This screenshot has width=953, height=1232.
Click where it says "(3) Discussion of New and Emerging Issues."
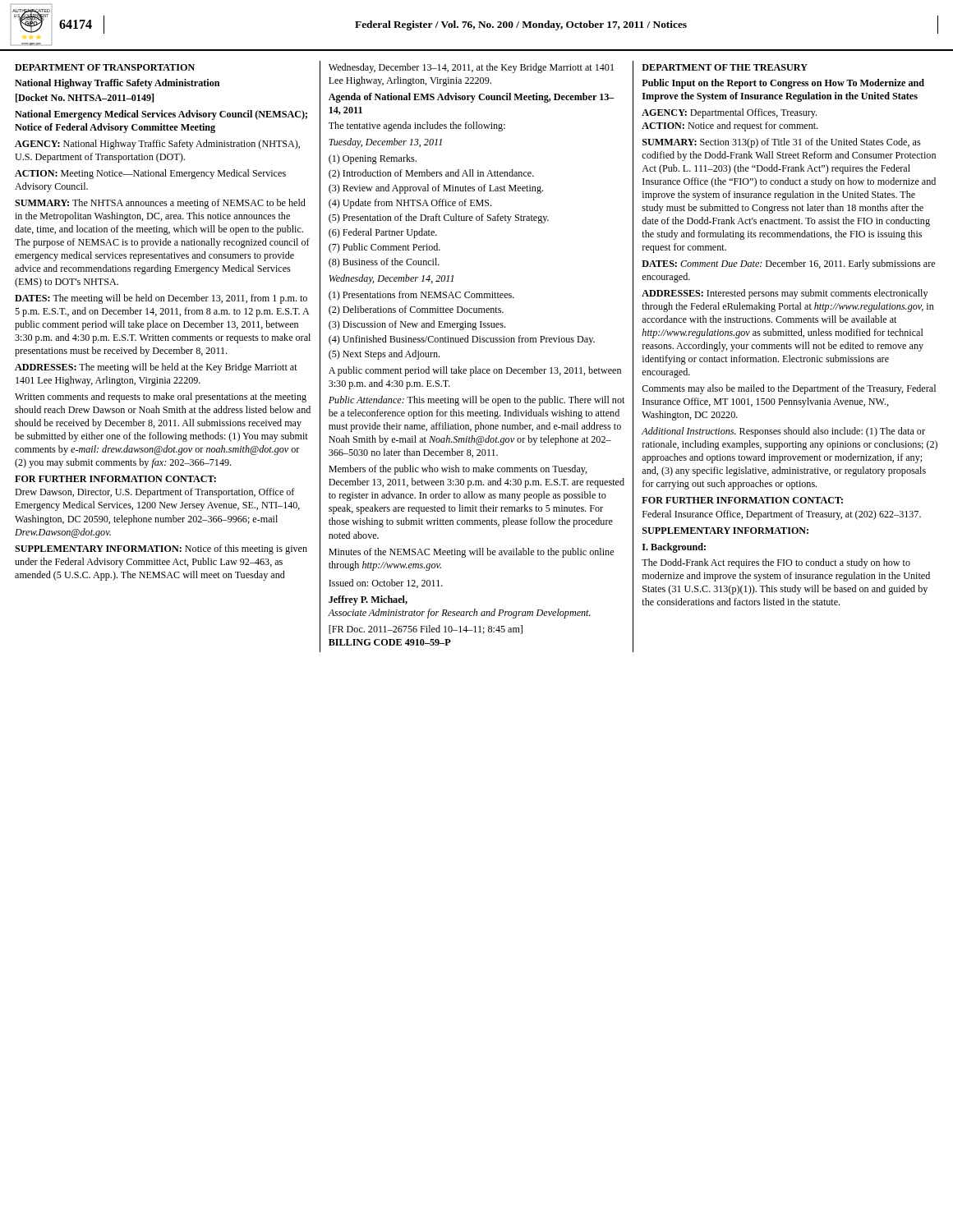coord(417,325)
